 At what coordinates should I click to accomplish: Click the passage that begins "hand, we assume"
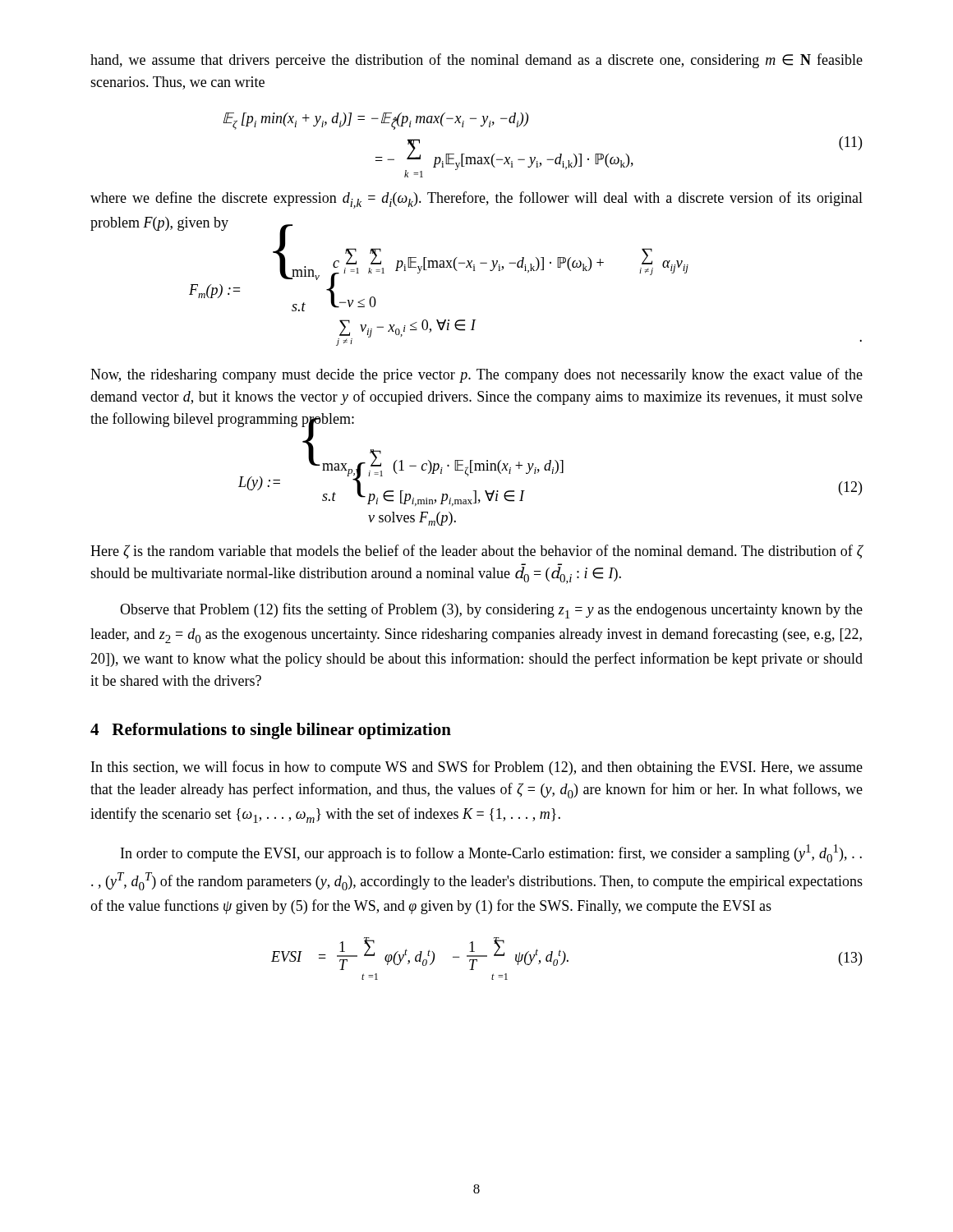tap(476, 71)
